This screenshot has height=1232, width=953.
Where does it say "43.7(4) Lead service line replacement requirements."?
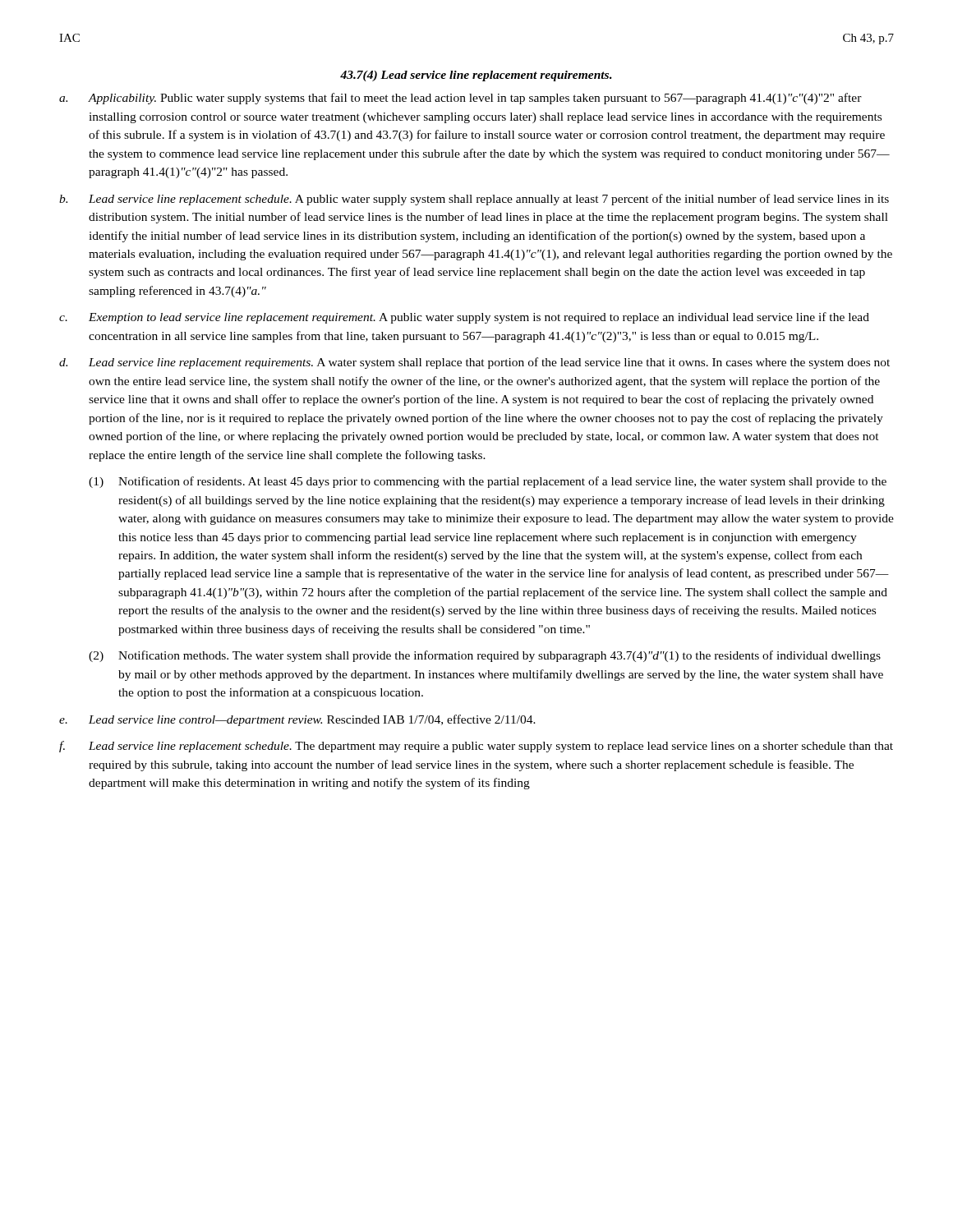point(476,74)
